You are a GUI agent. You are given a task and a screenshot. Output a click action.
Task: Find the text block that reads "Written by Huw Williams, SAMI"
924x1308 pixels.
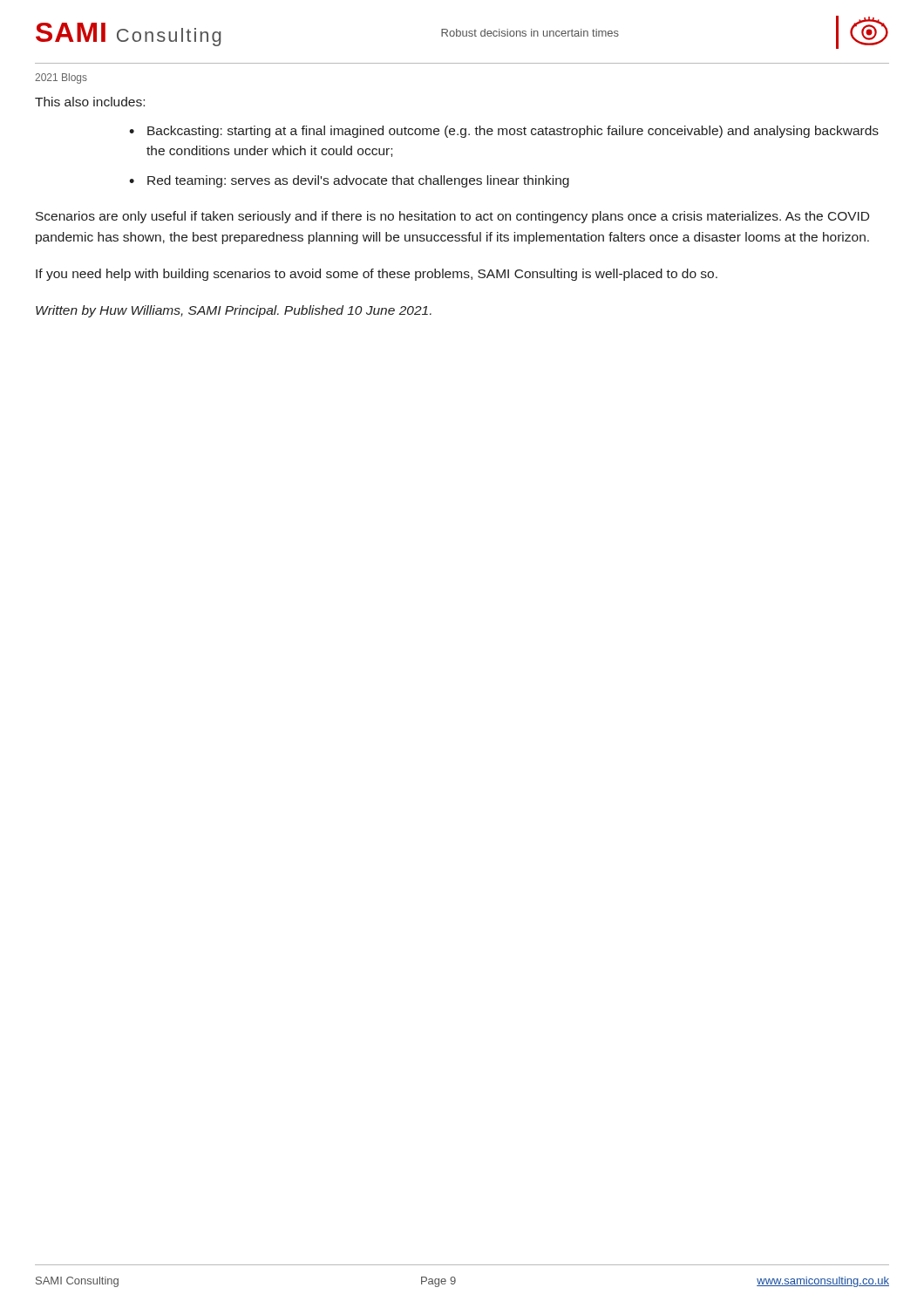(234, 310)
